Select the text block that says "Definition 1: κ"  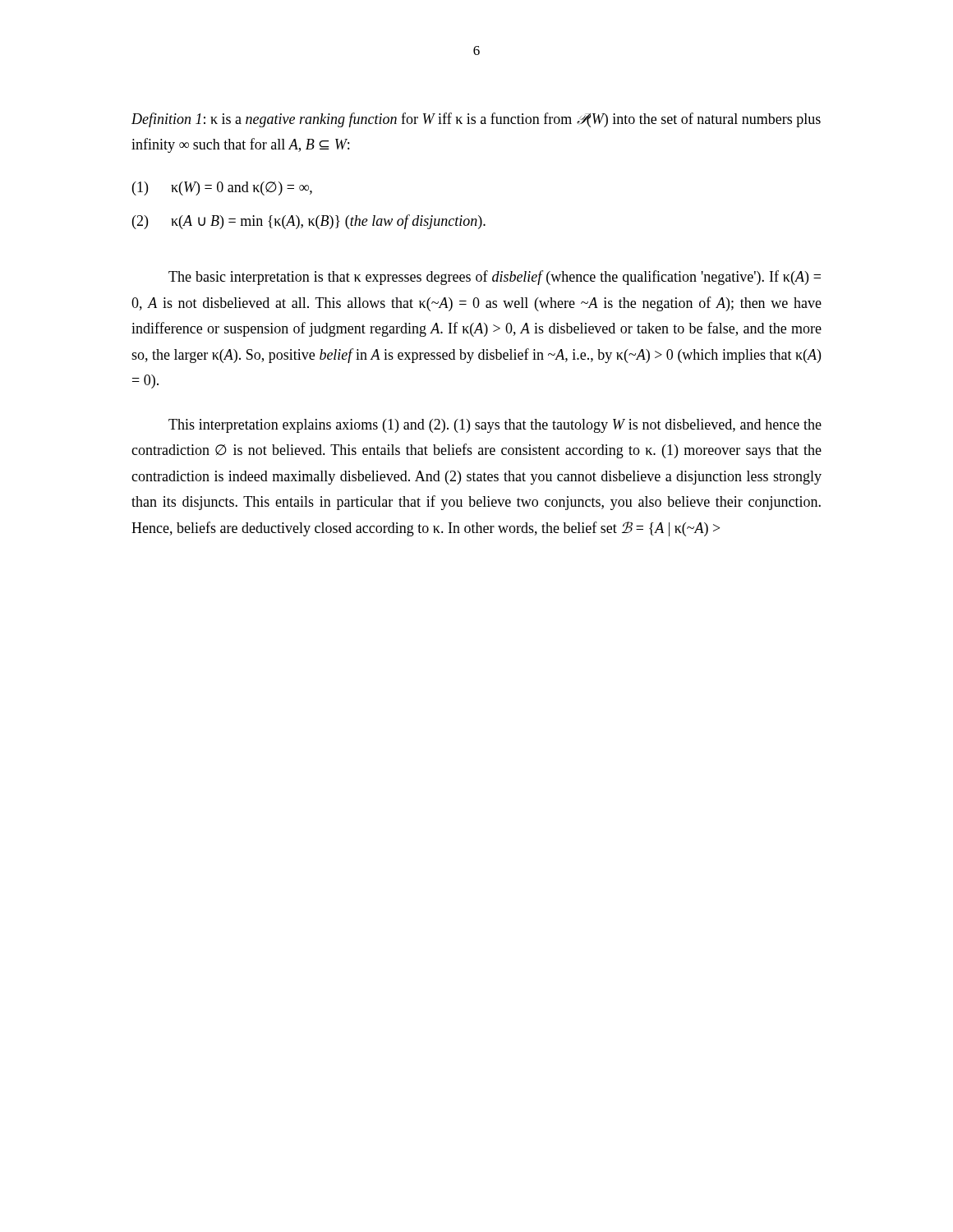(476, 132)
